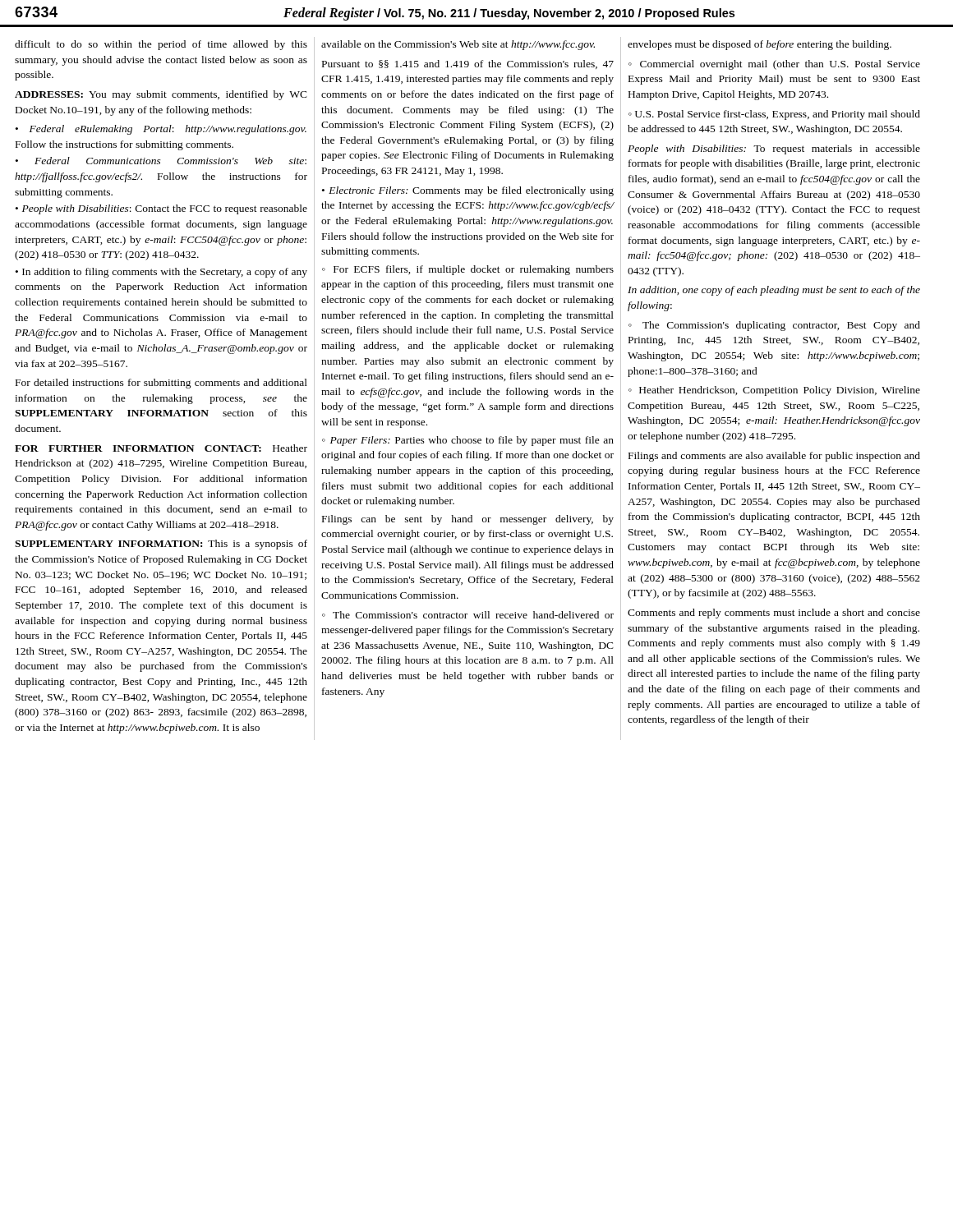The height and width of the screenshot is (1232, 953).
Task: Find the region starting "• Electronic Filers:"
Action: coord(467,221)
